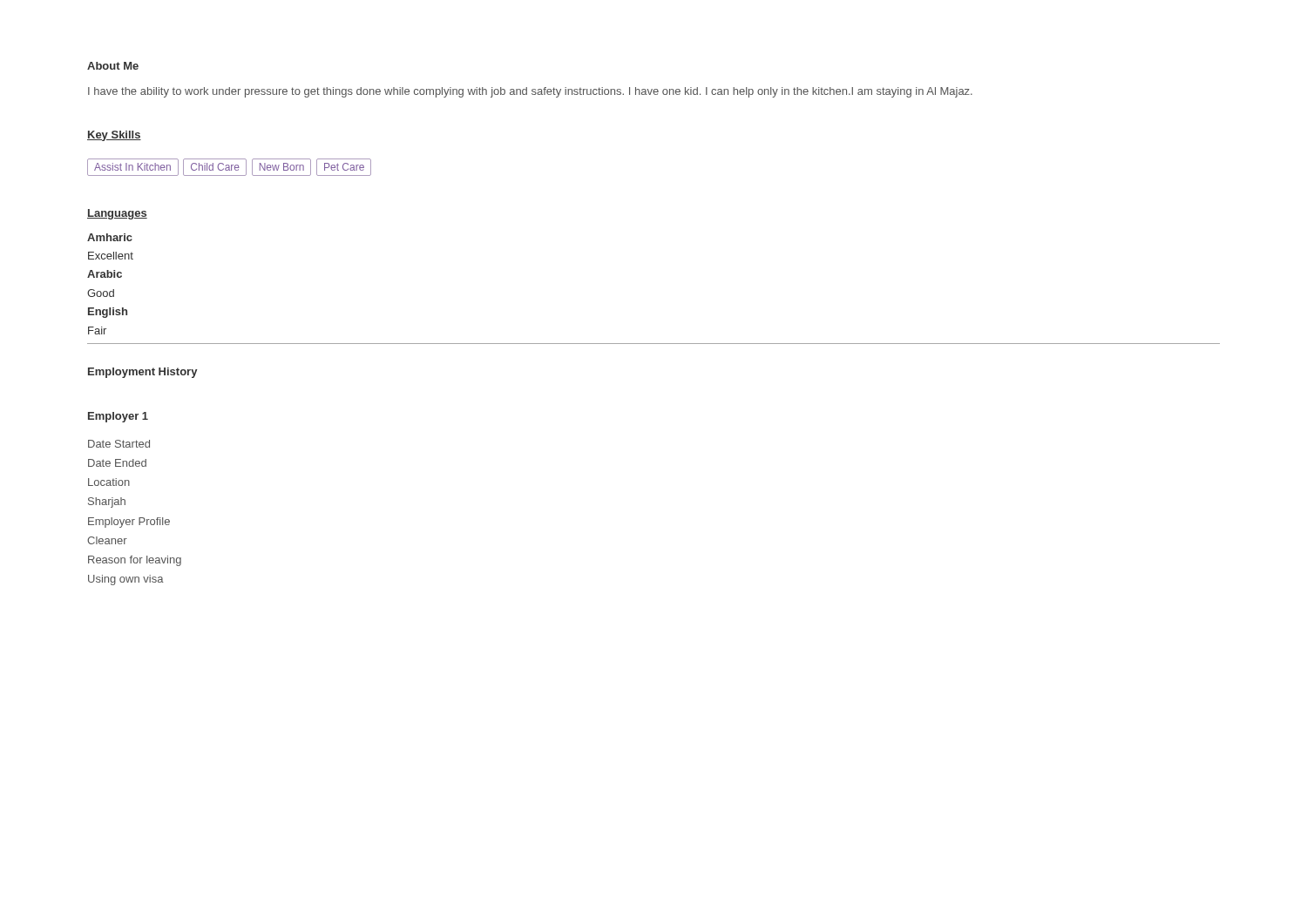1307x924 pixels.
Task: Find the section header with the text "Employer 1"
Action: 118,416
